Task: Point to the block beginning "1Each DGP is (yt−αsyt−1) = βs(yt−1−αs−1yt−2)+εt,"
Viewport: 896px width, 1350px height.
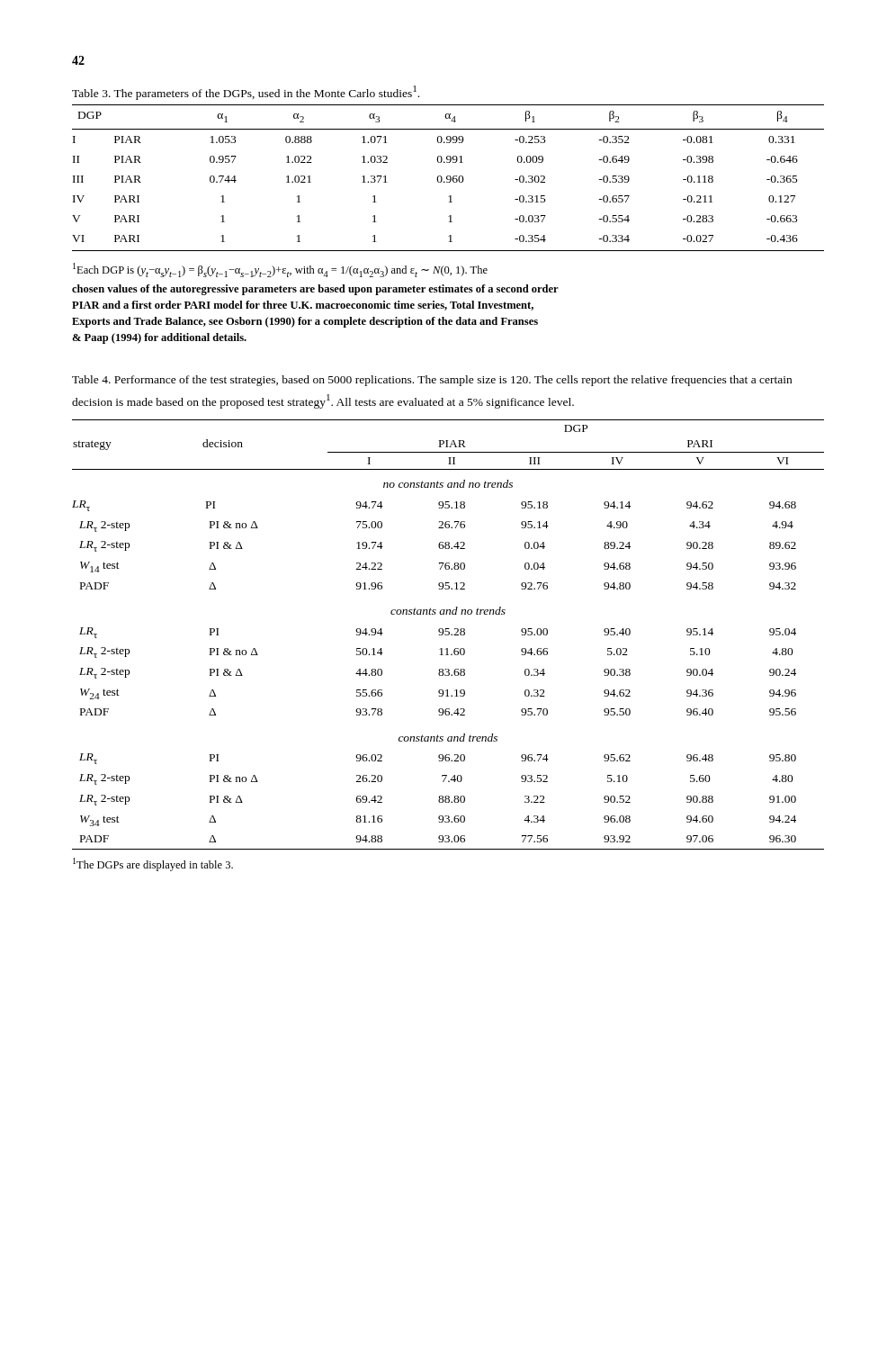Action: [x=315, y=303]
